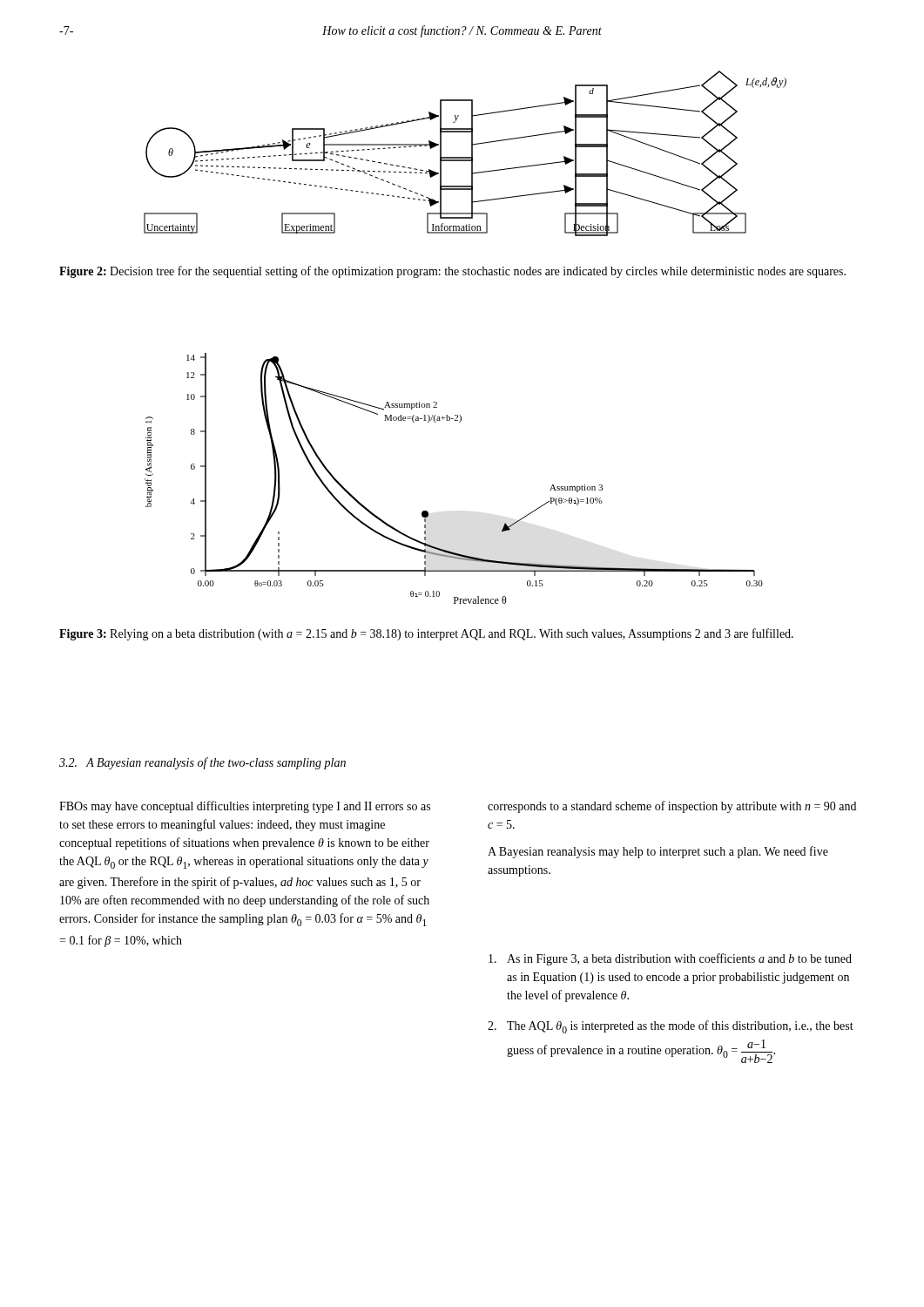Click on the flowchart

tap(462, 152)
